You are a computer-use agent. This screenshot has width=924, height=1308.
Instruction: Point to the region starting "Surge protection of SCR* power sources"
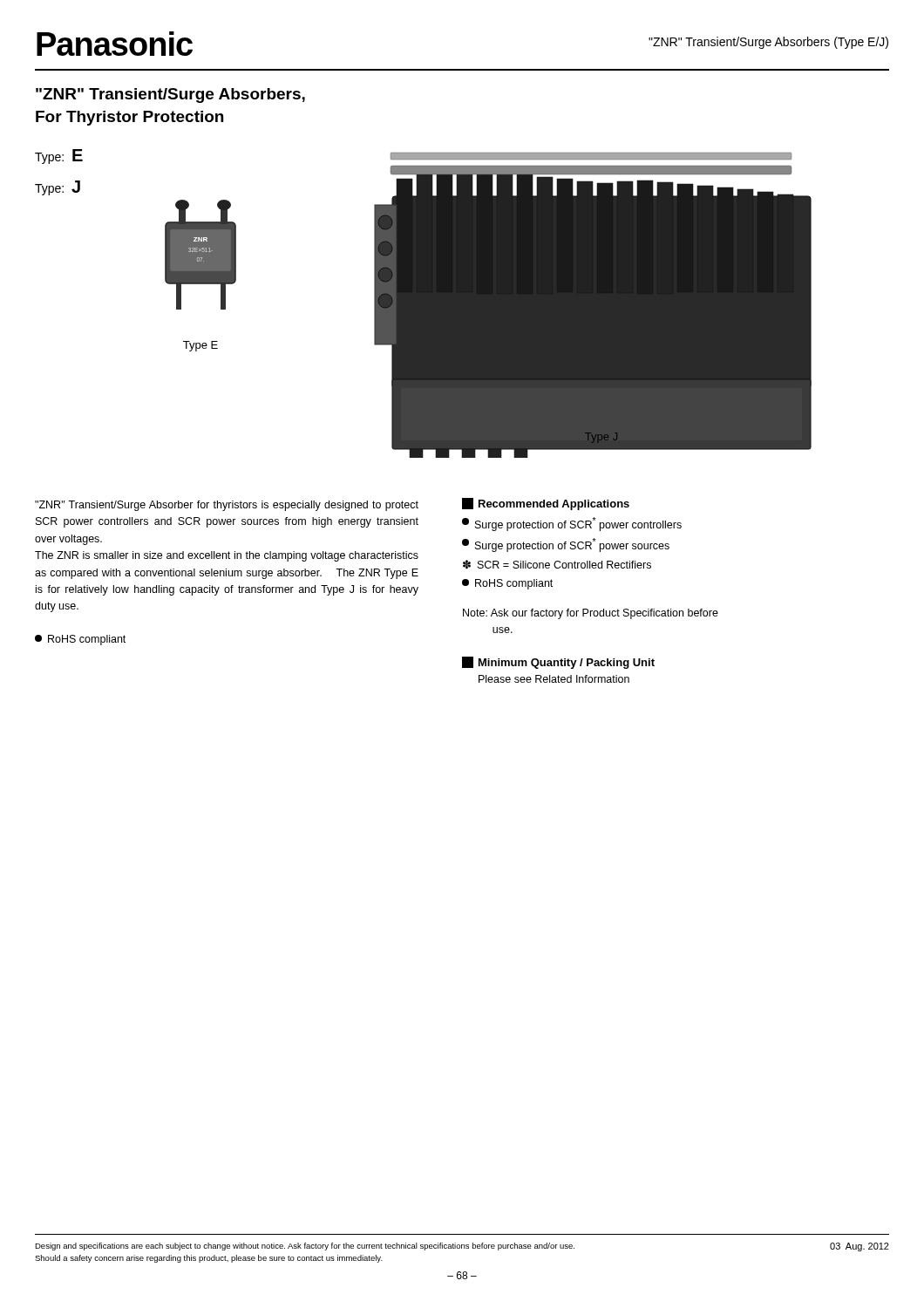676,545
